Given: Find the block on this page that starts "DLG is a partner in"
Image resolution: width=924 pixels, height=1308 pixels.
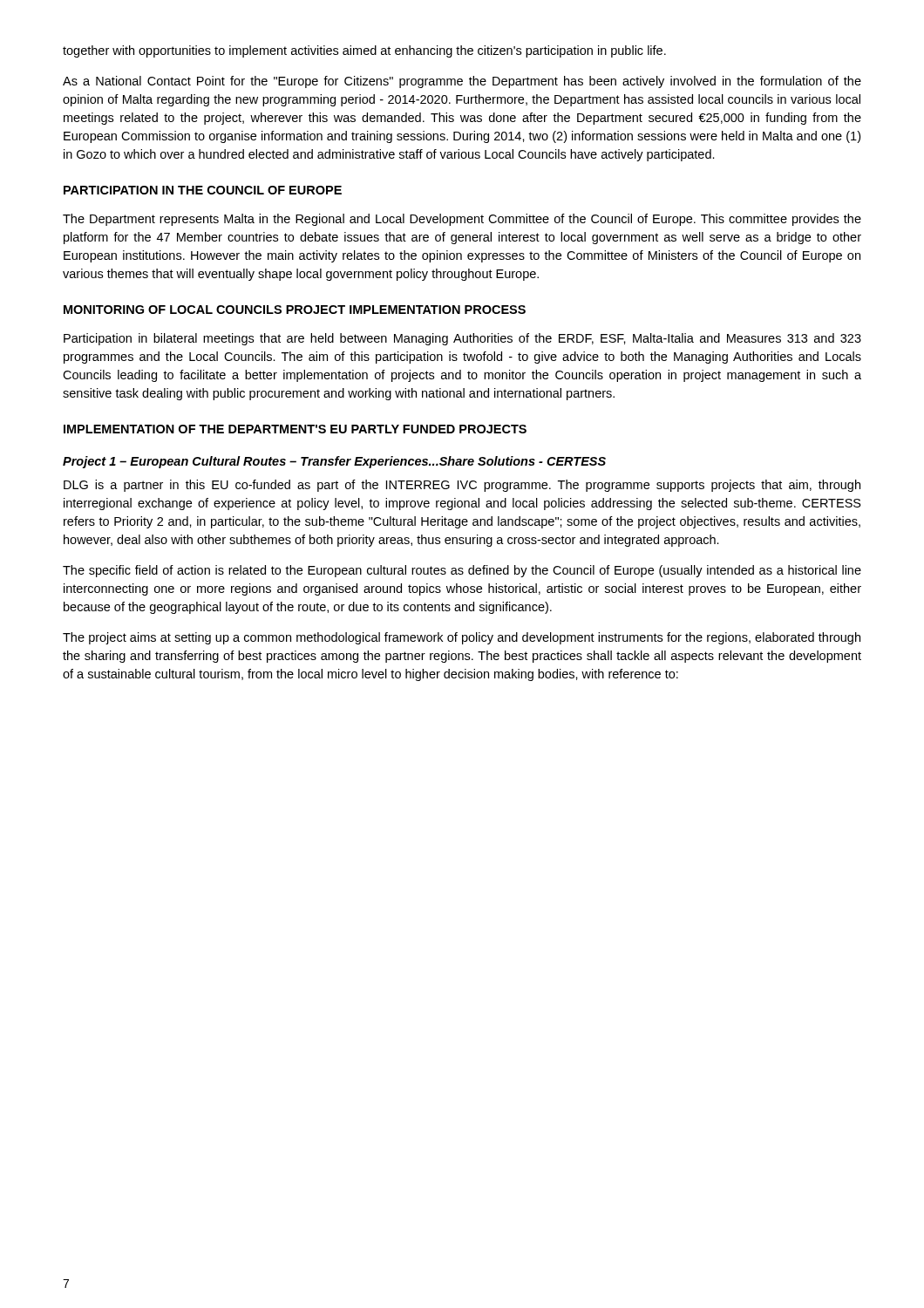Looking at the screenshot, I should [462, 513].
